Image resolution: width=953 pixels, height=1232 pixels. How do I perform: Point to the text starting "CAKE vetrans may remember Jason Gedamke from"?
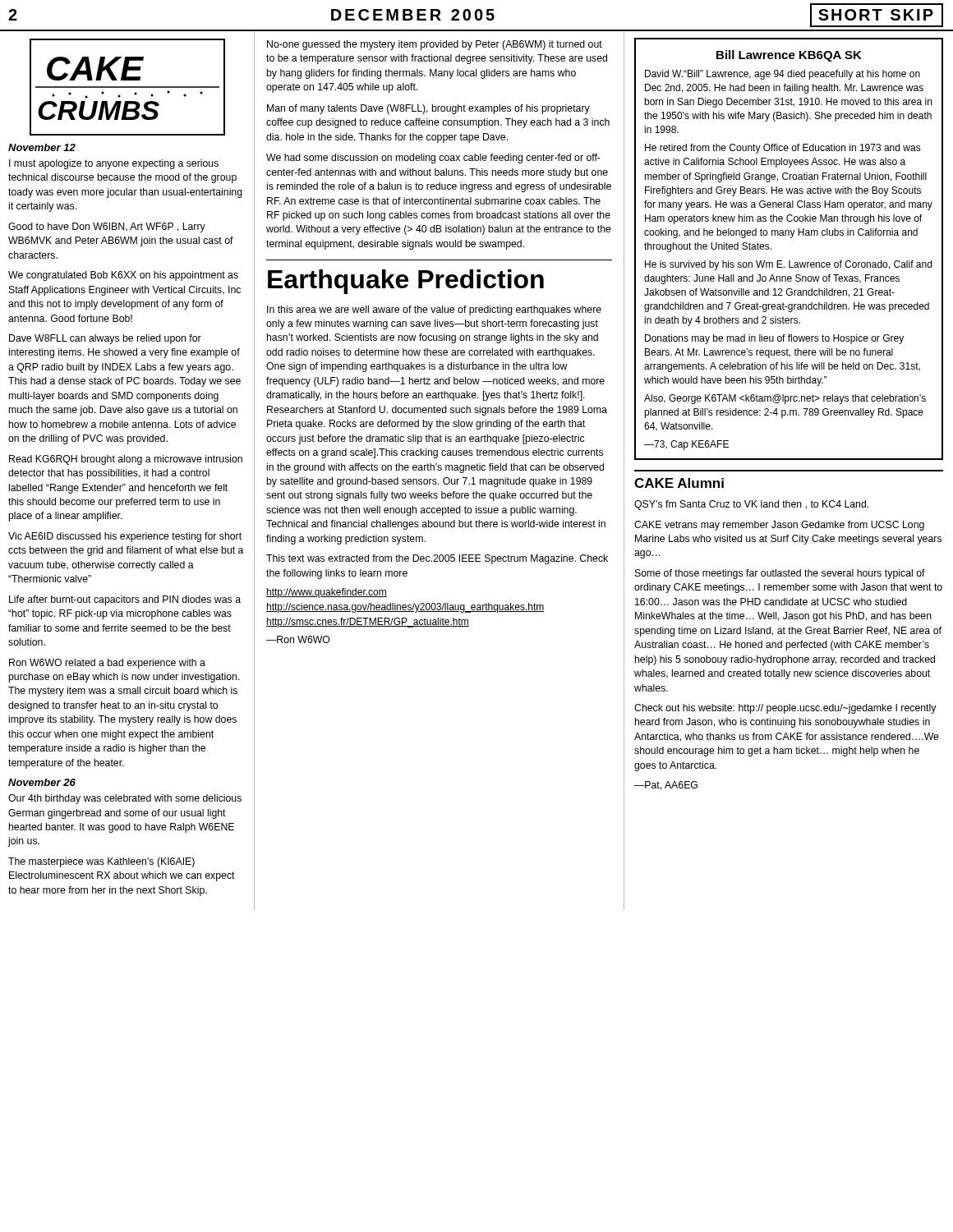click(x=788, y=539)
